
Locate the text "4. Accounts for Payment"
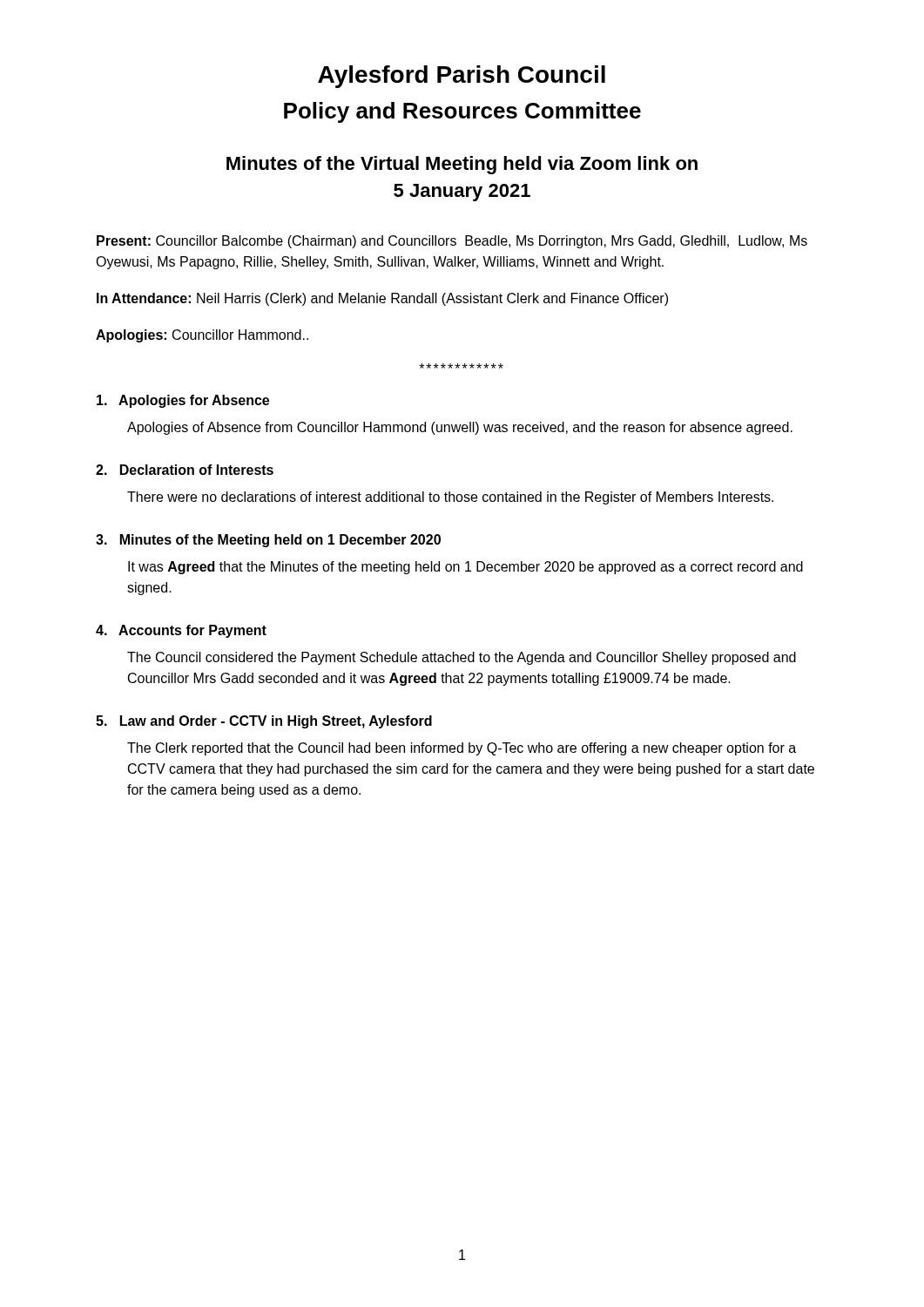tap(181, 630)
